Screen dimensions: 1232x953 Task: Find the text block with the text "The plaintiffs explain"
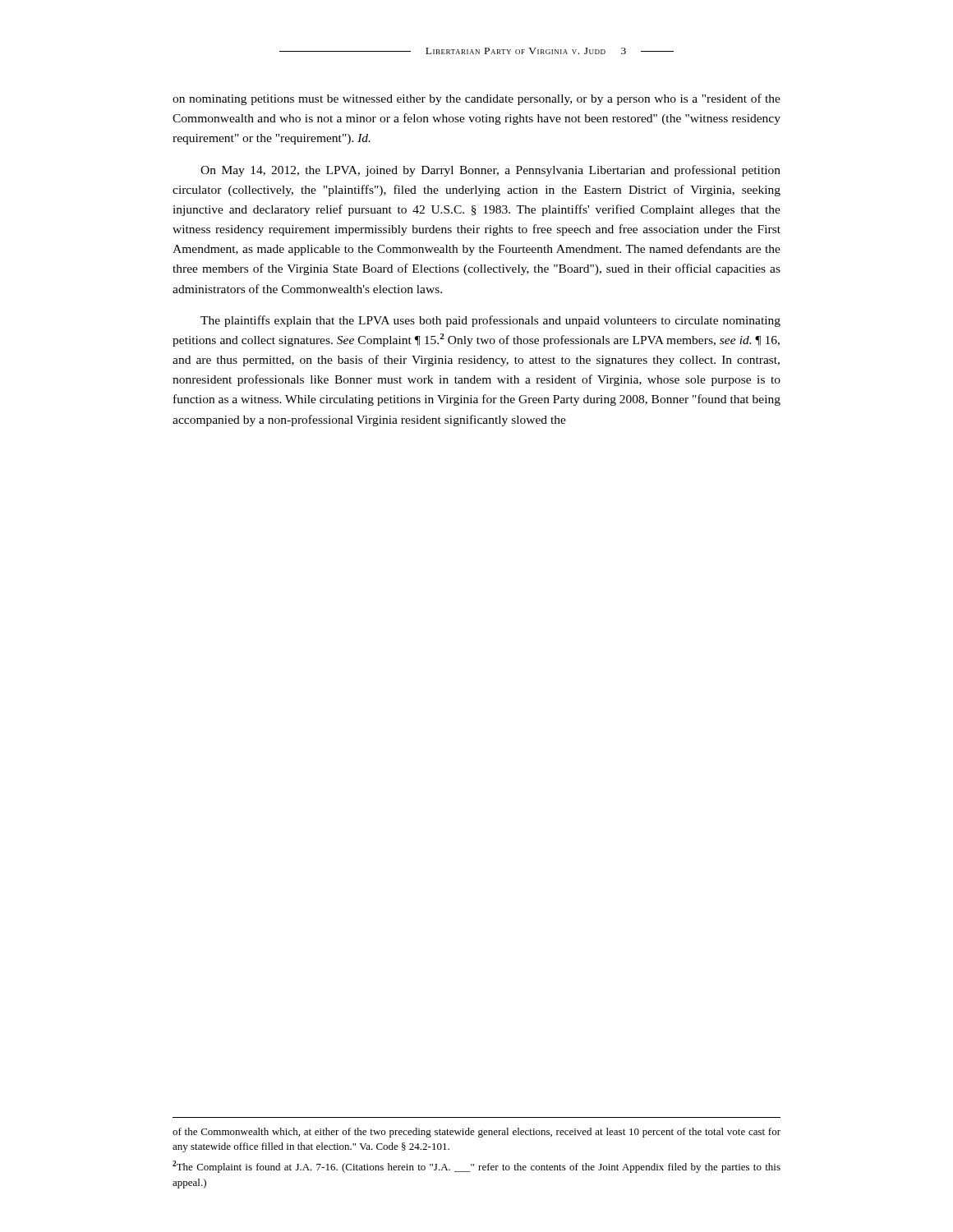tap(476, 370)
